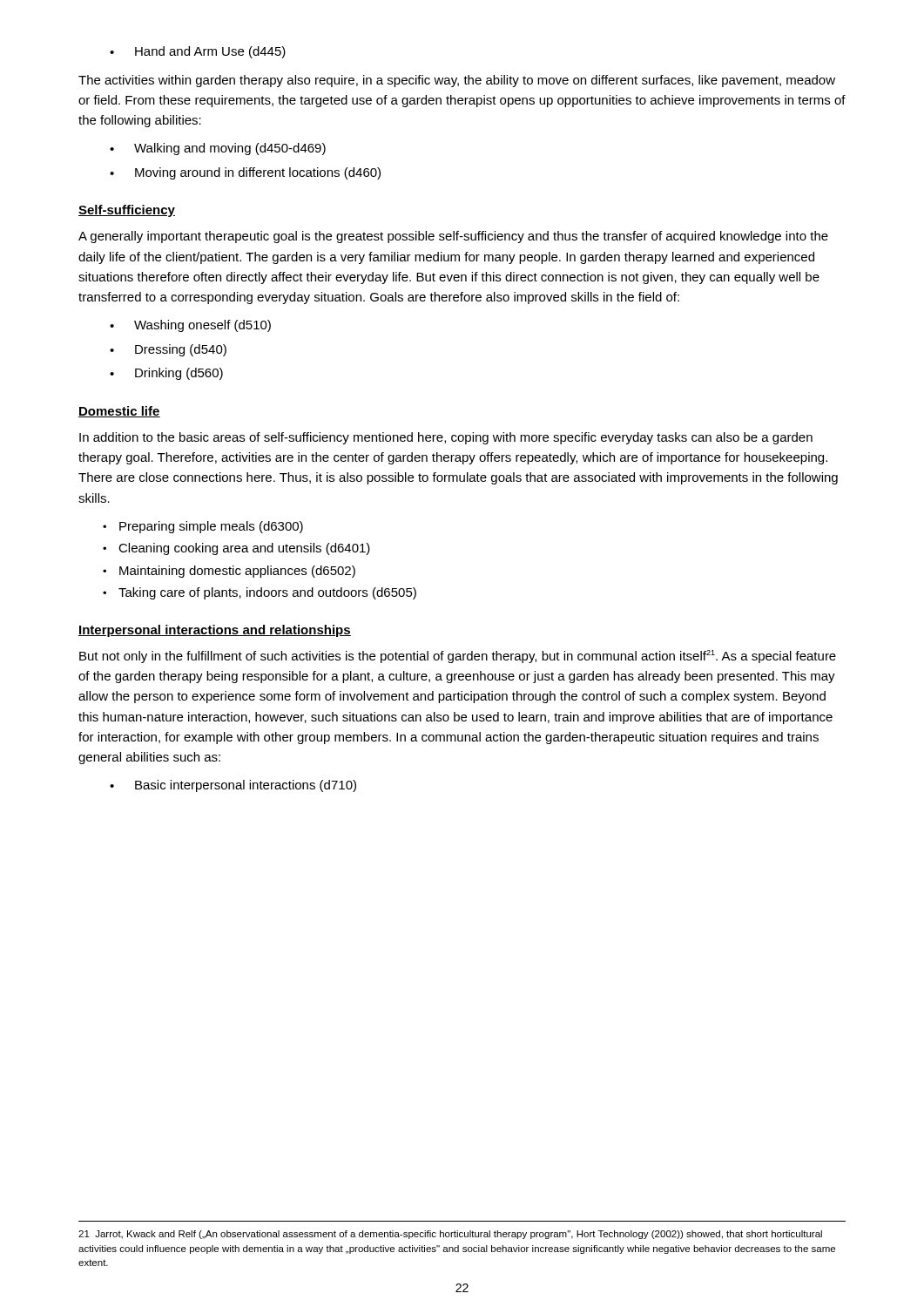Find the block on this page that starts "• Hand and Arm Use"
Viewport: 924px width, 1307px height.
(198, 52)
